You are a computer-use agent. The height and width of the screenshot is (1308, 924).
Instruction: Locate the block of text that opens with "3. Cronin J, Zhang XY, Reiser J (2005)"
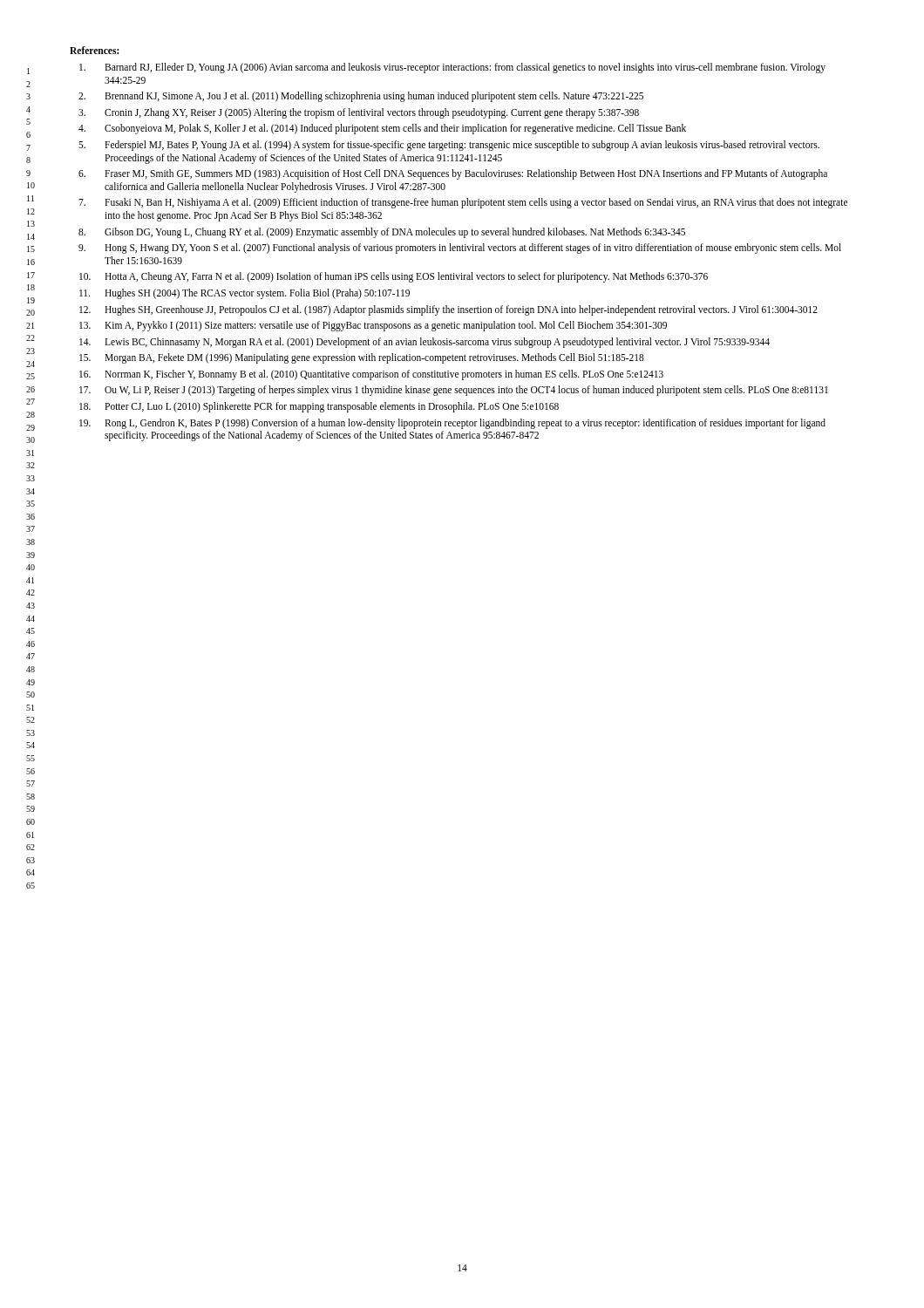pos(462,113)
